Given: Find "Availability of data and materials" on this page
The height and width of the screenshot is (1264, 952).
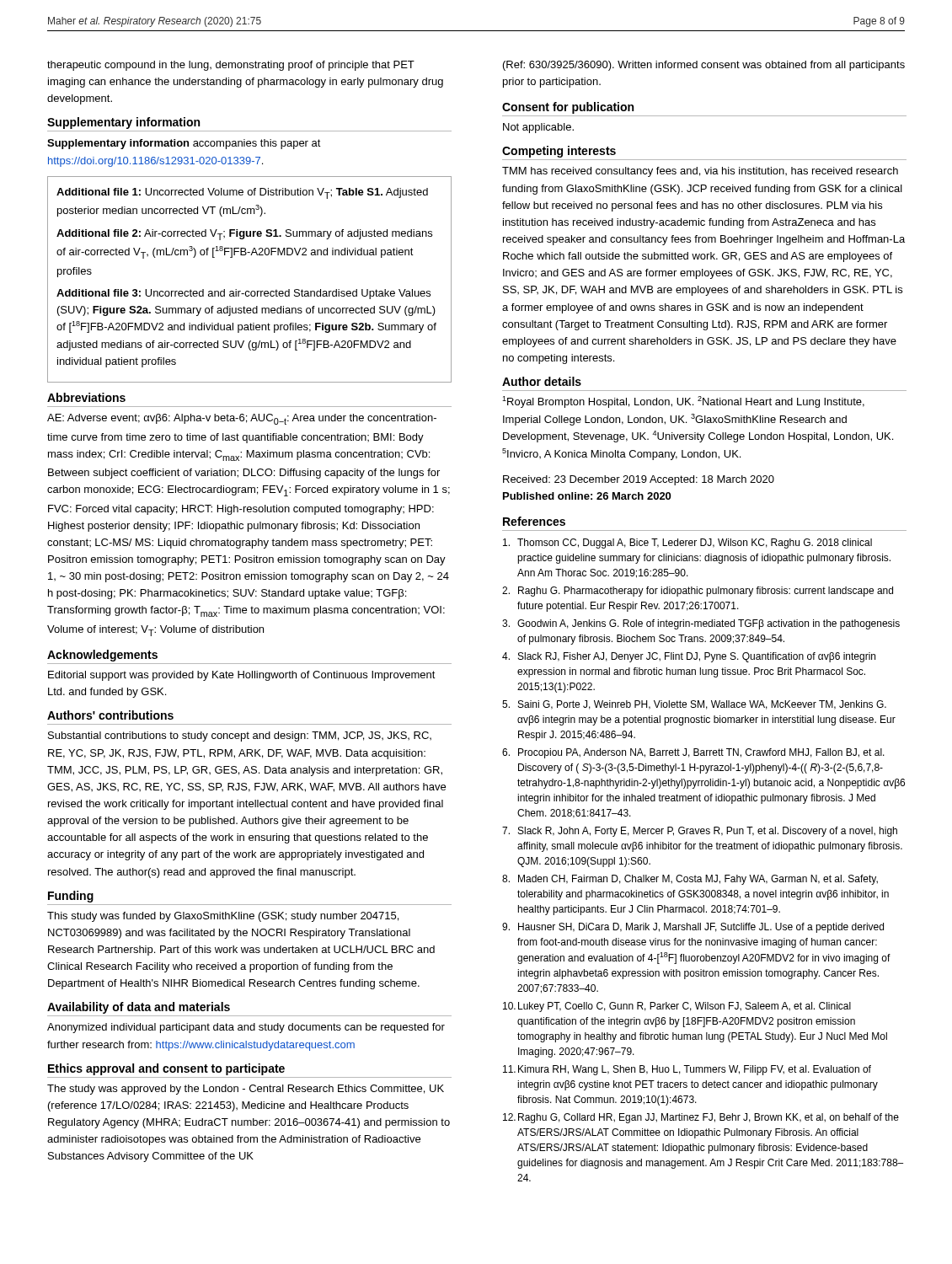Looking at the screenshot, I should coord(249,1009).
